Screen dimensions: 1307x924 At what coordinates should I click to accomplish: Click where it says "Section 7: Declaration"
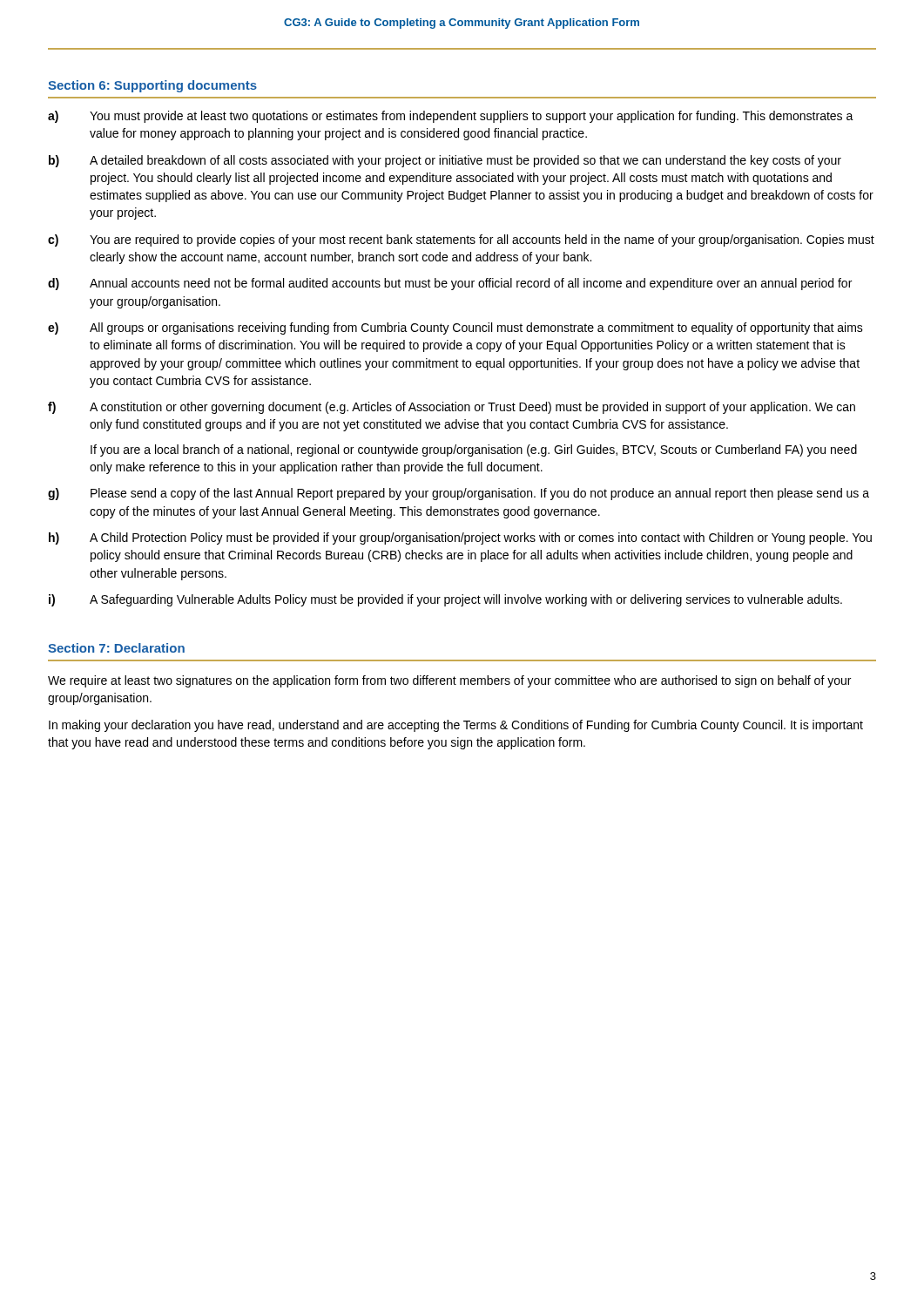coord(116,648)
